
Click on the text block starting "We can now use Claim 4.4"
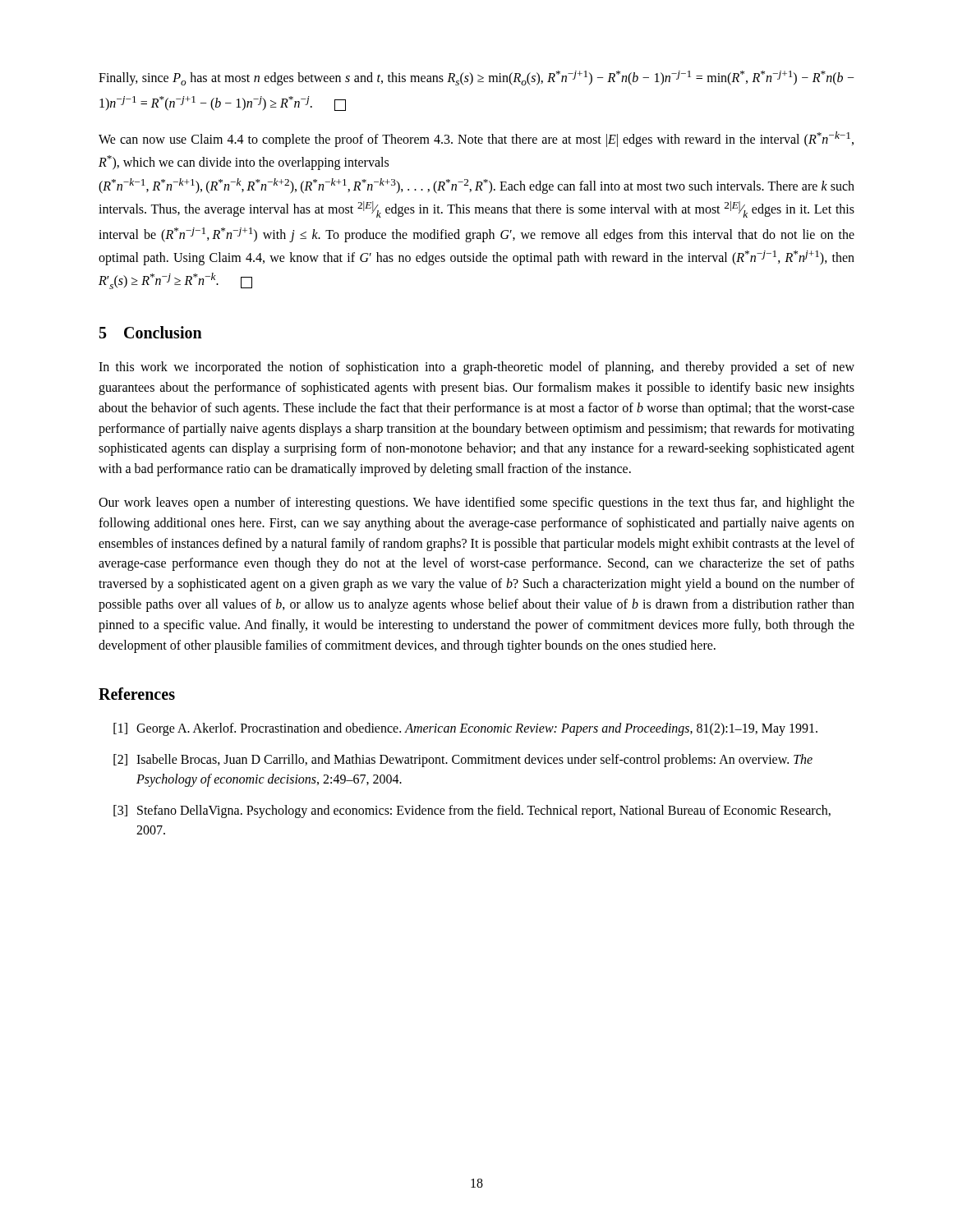pyautogui.click(x=476, y=210)
